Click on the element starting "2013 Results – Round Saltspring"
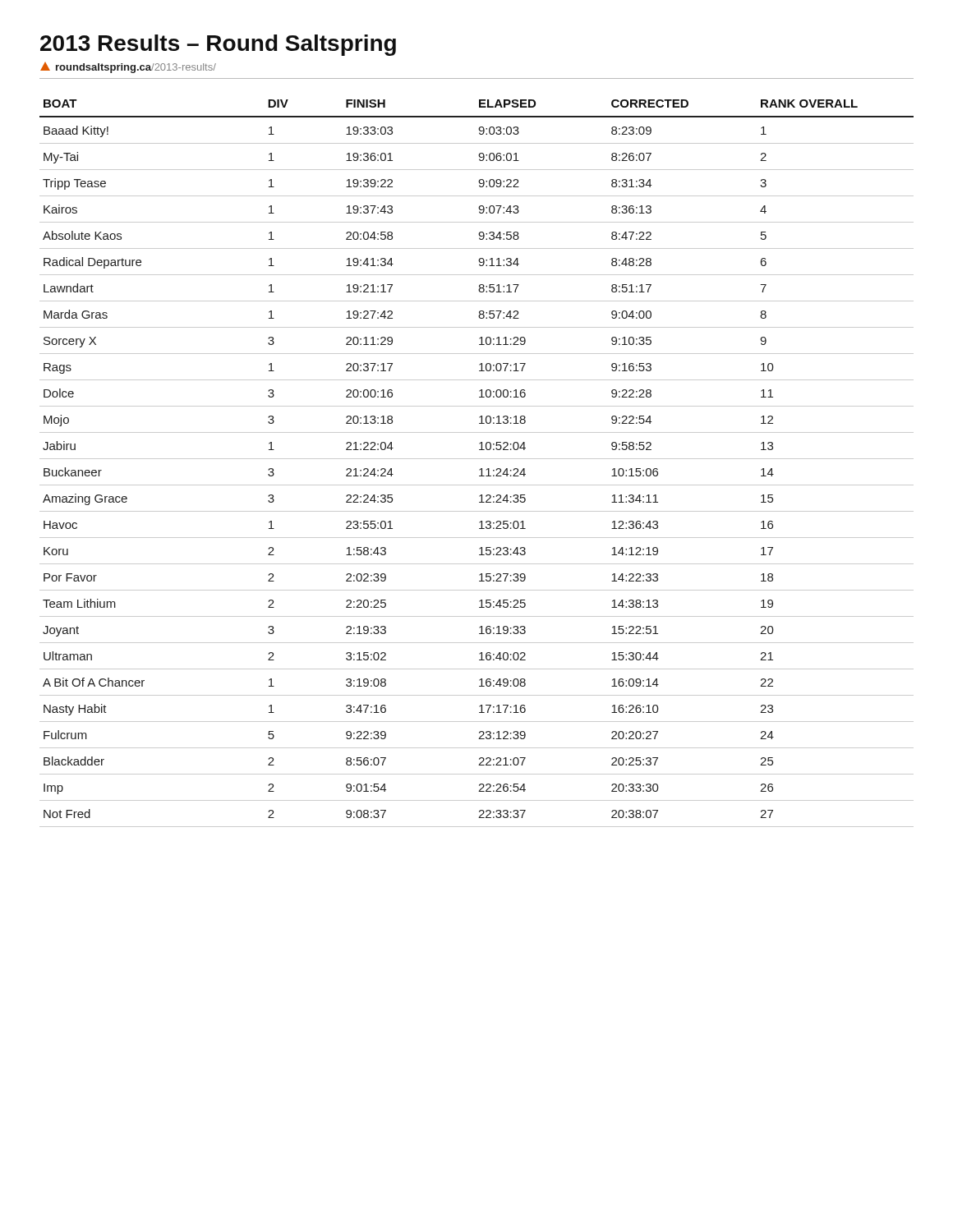The width and height of the screenshot is (953, 1232). (218, 43)
